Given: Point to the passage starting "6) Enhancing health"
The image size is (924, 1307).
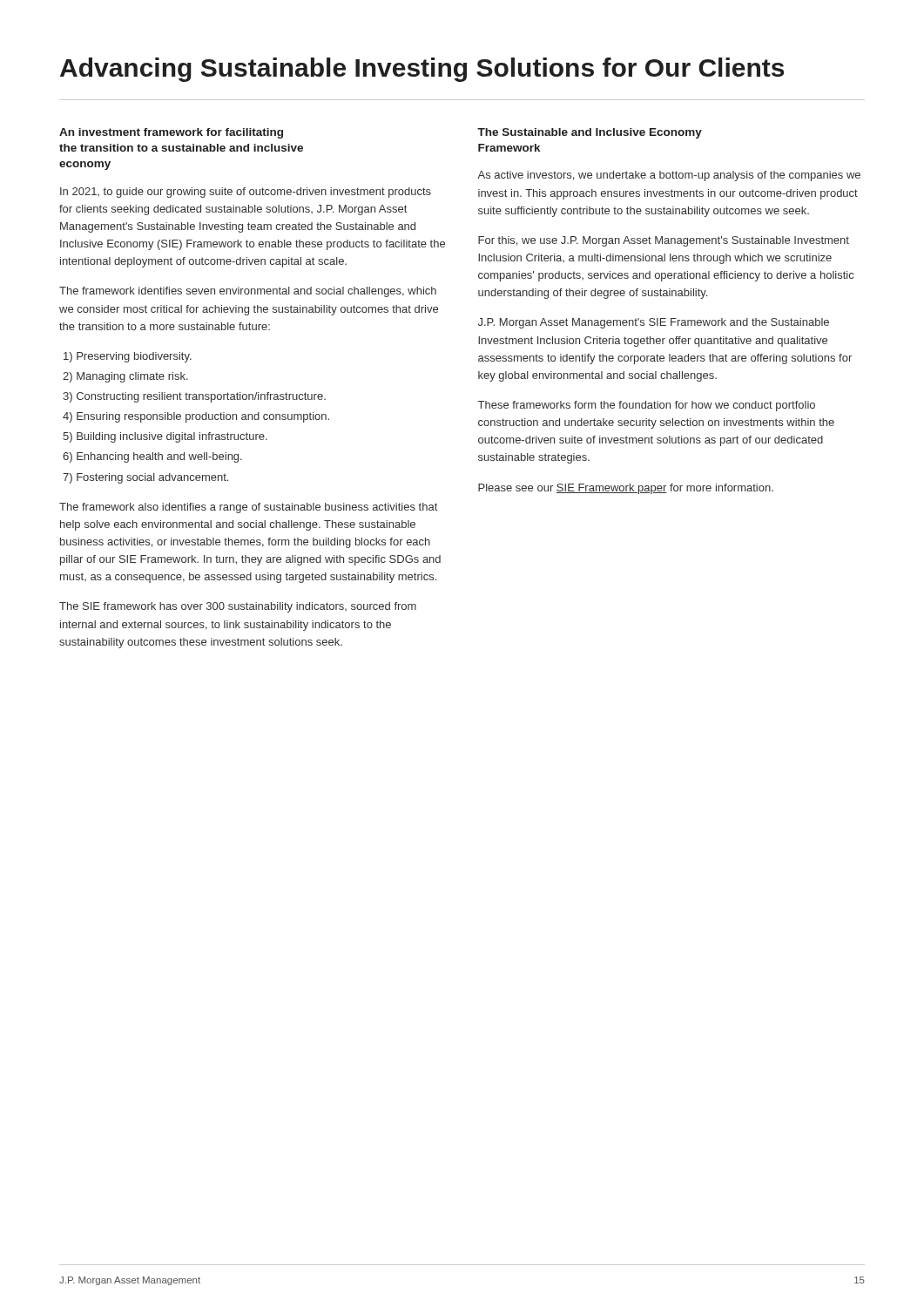Looking at the screenshot, I should click(x=253, y=457).
